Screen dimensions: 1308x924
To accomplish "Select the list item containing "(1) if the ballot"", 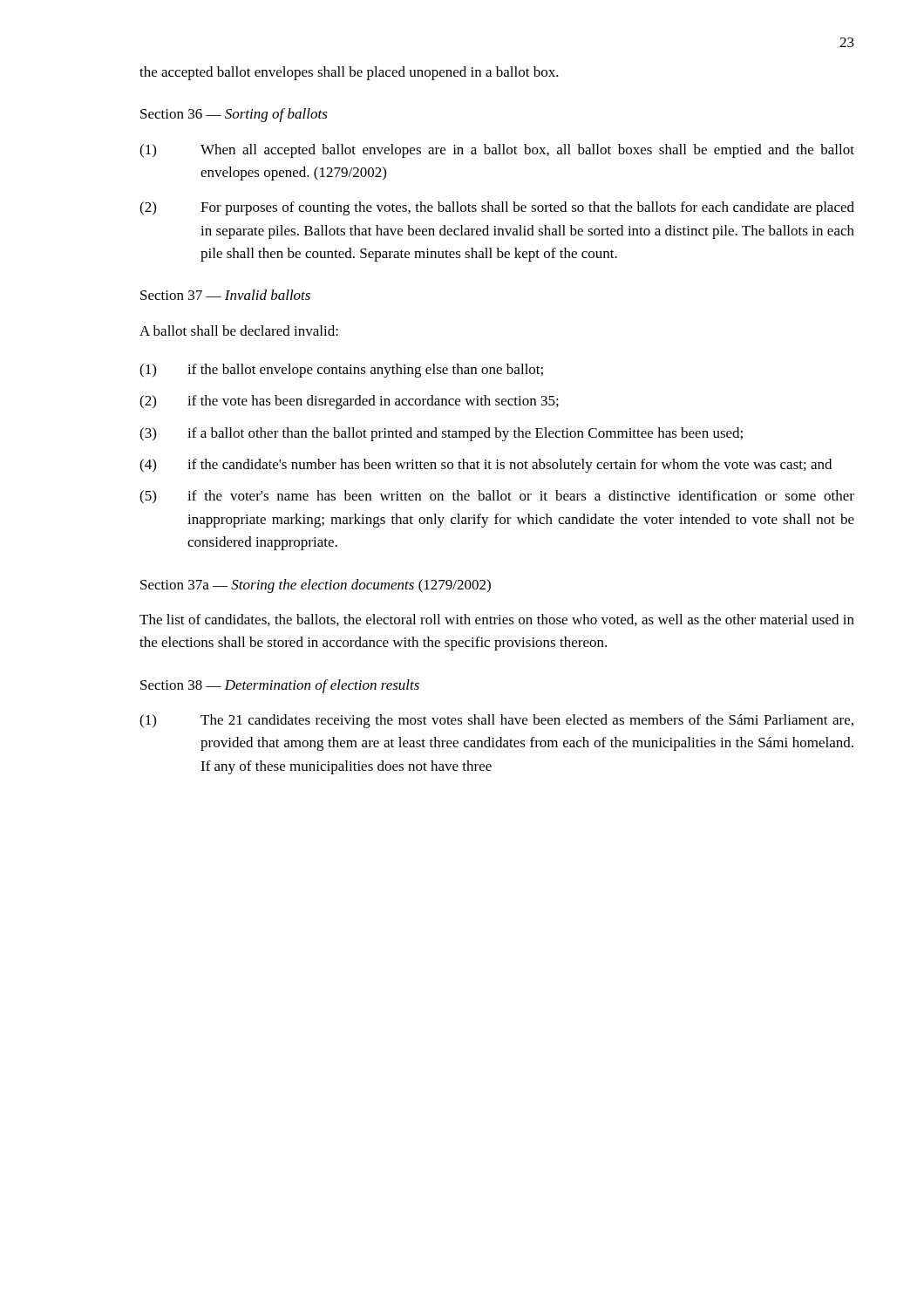I will click(497, 370).
